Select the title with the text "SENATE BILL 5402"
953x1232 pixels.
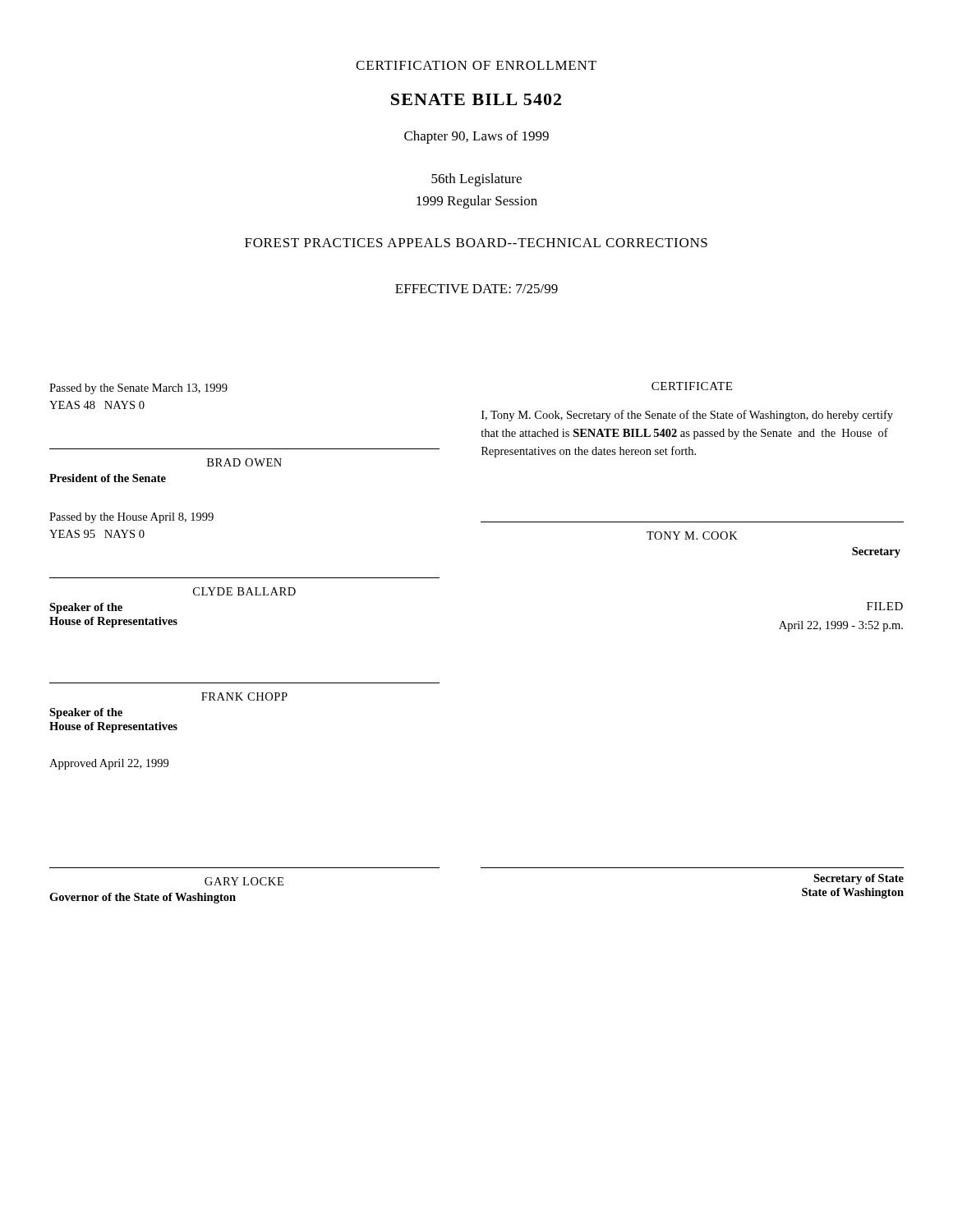click(476, 99)
